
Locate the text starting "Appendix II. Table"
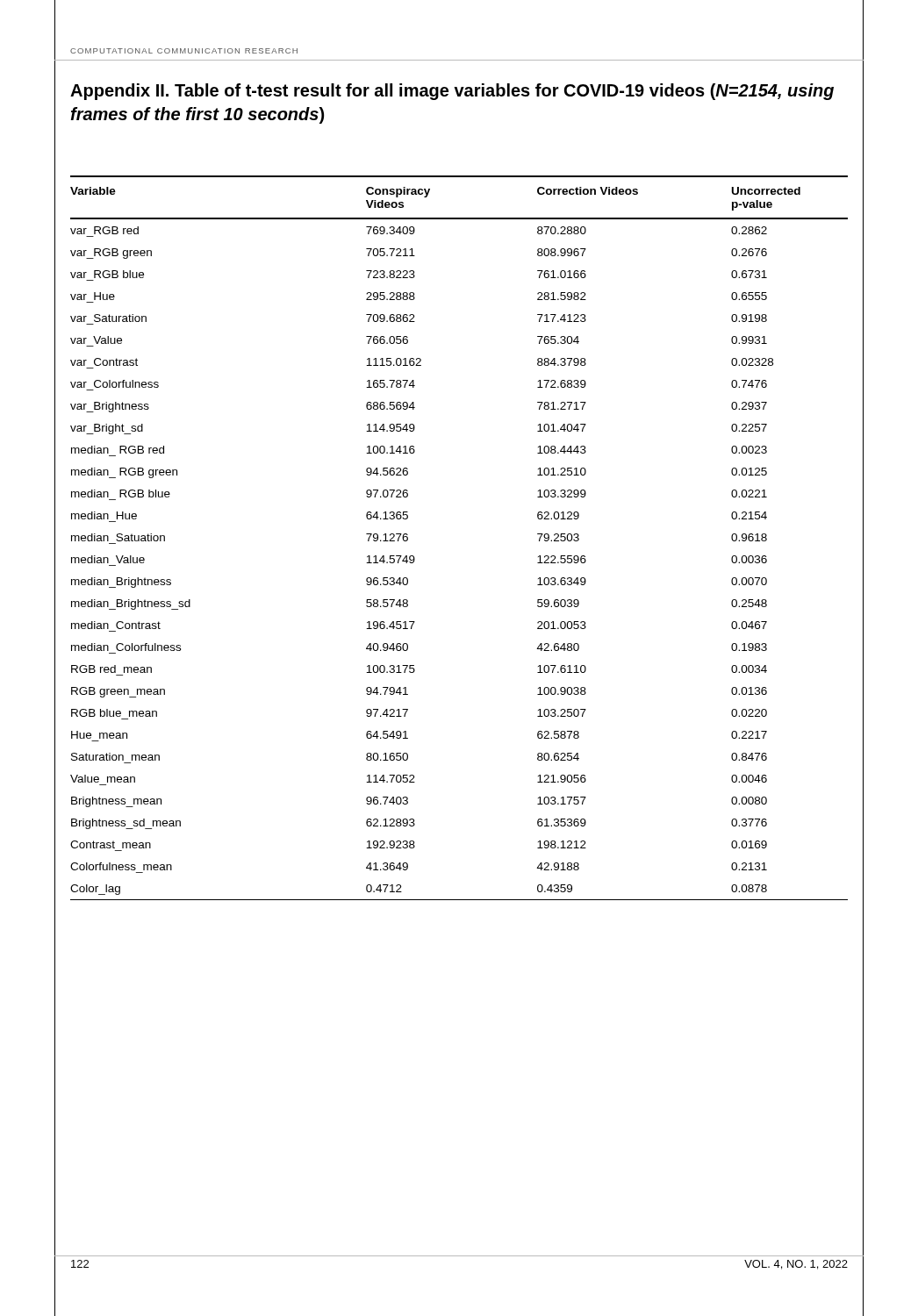click(x=459, y=103)
